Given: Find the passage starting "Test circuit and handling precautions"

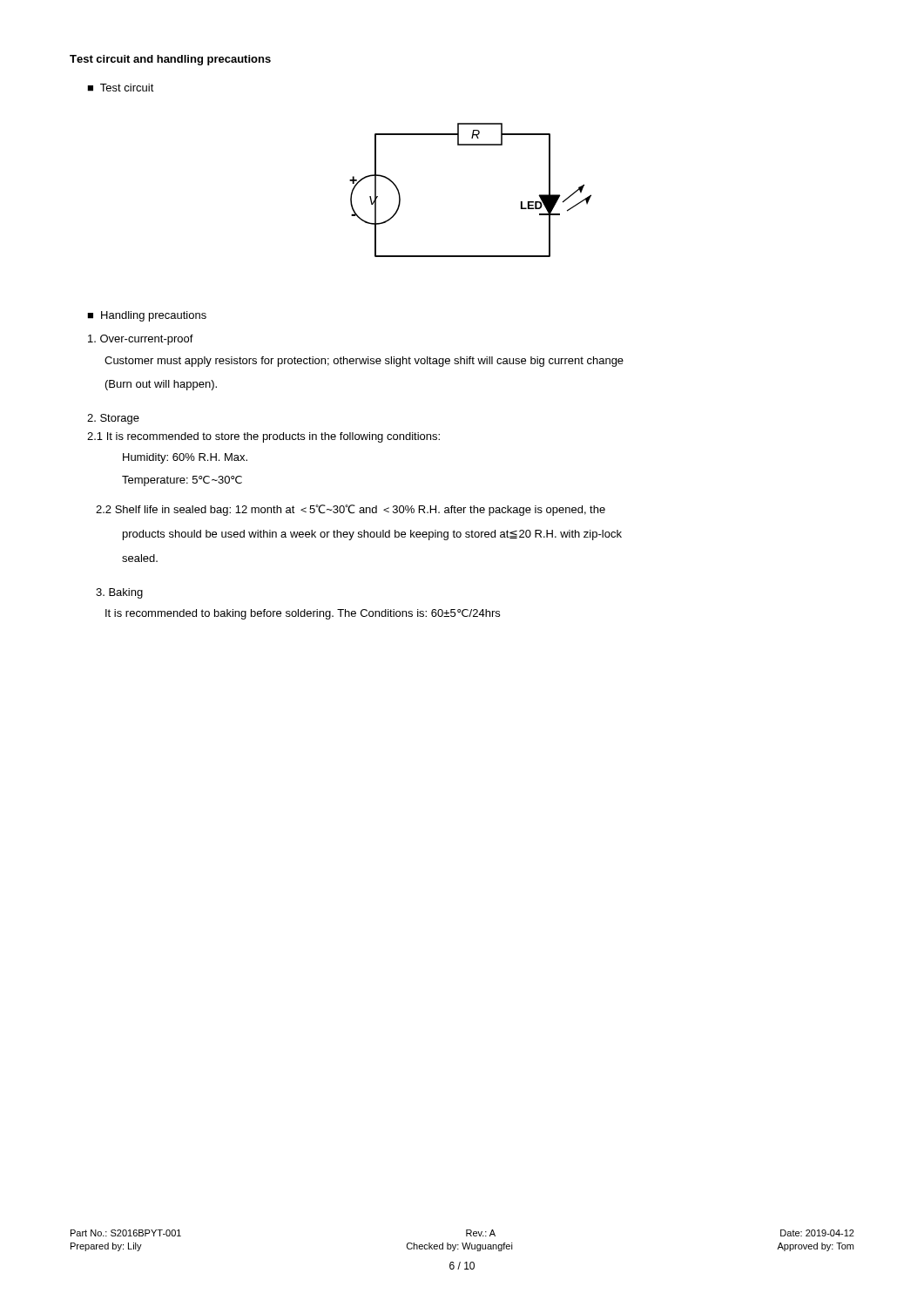Looking at the screenshot, I should [170, 59].
